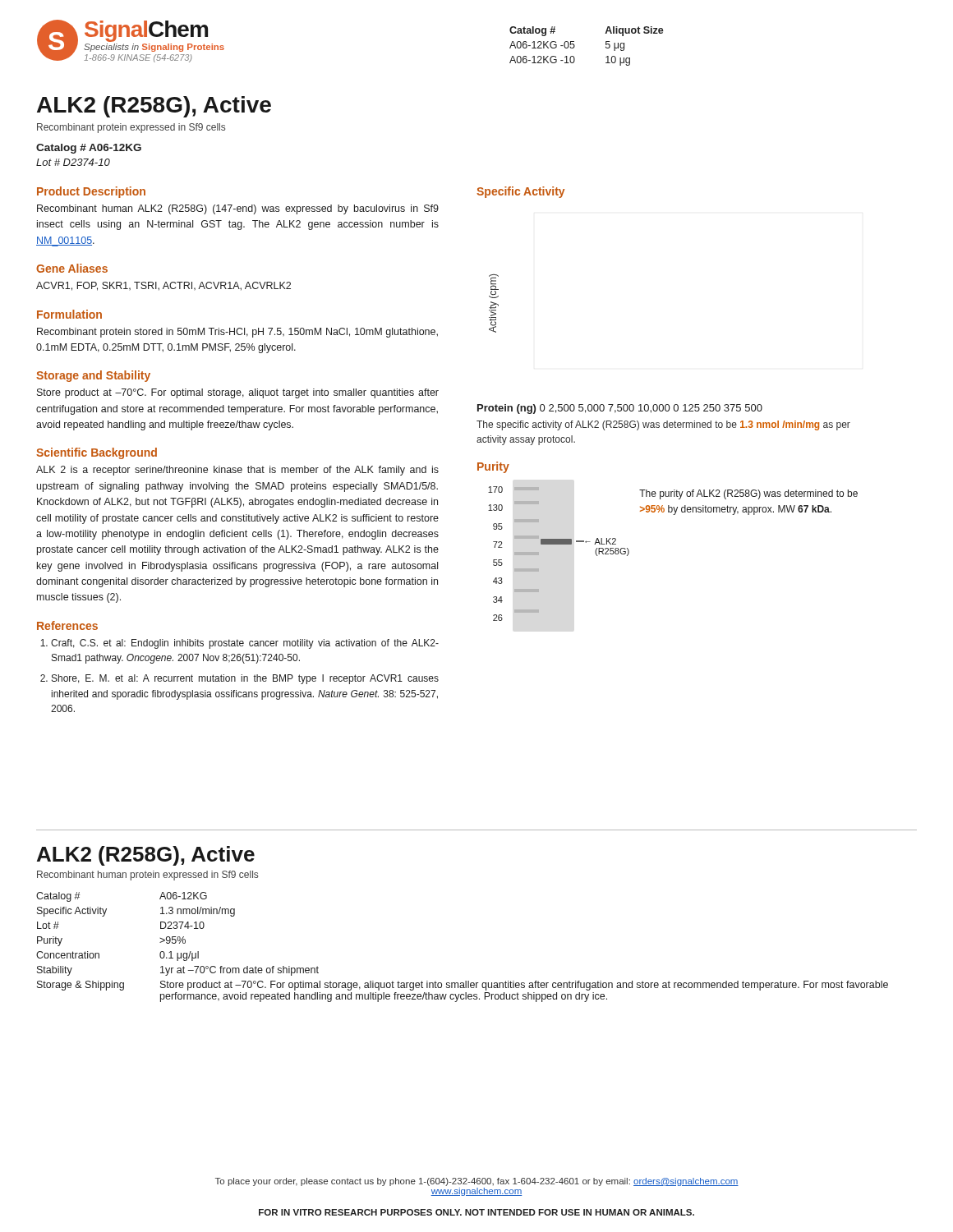Locate the logo
Screen dimensions: 1232x953
pos(143,40)
